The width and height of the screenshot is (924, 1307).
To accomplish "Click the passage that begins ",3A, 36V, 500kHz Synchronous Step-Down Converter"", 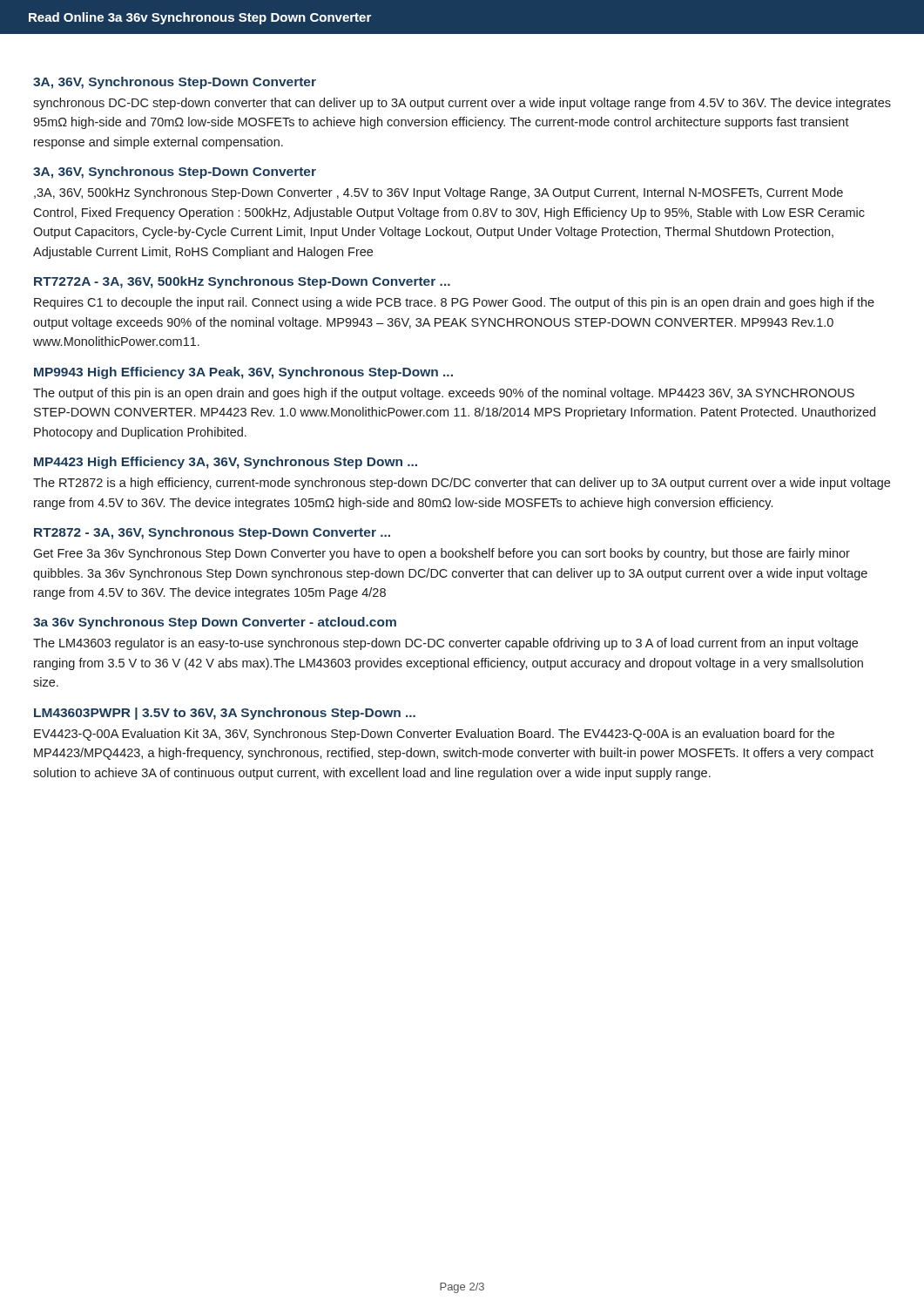I will point(449,222).
